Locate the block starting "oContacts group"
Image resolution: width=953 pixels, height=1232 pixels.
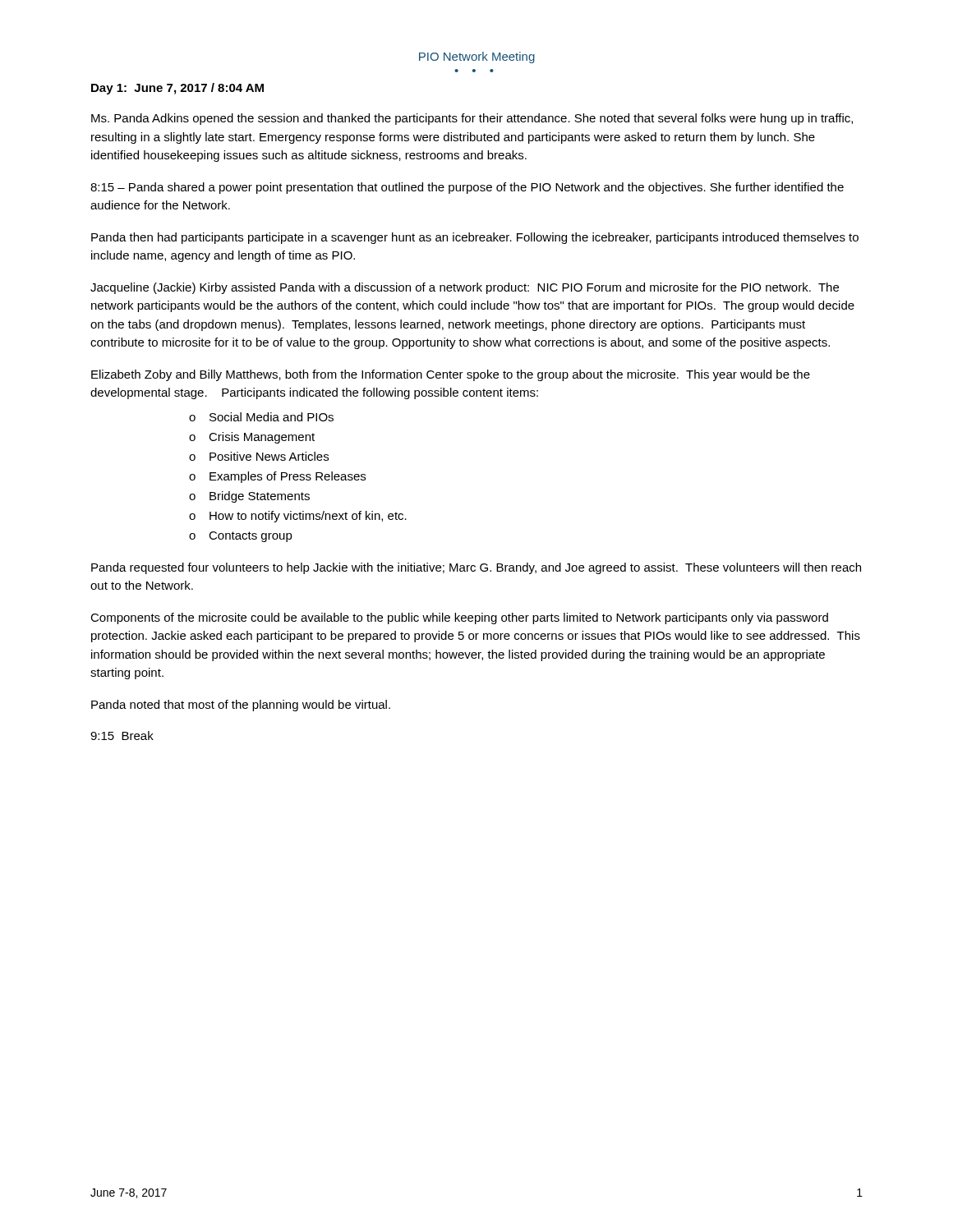coord(241,535)
